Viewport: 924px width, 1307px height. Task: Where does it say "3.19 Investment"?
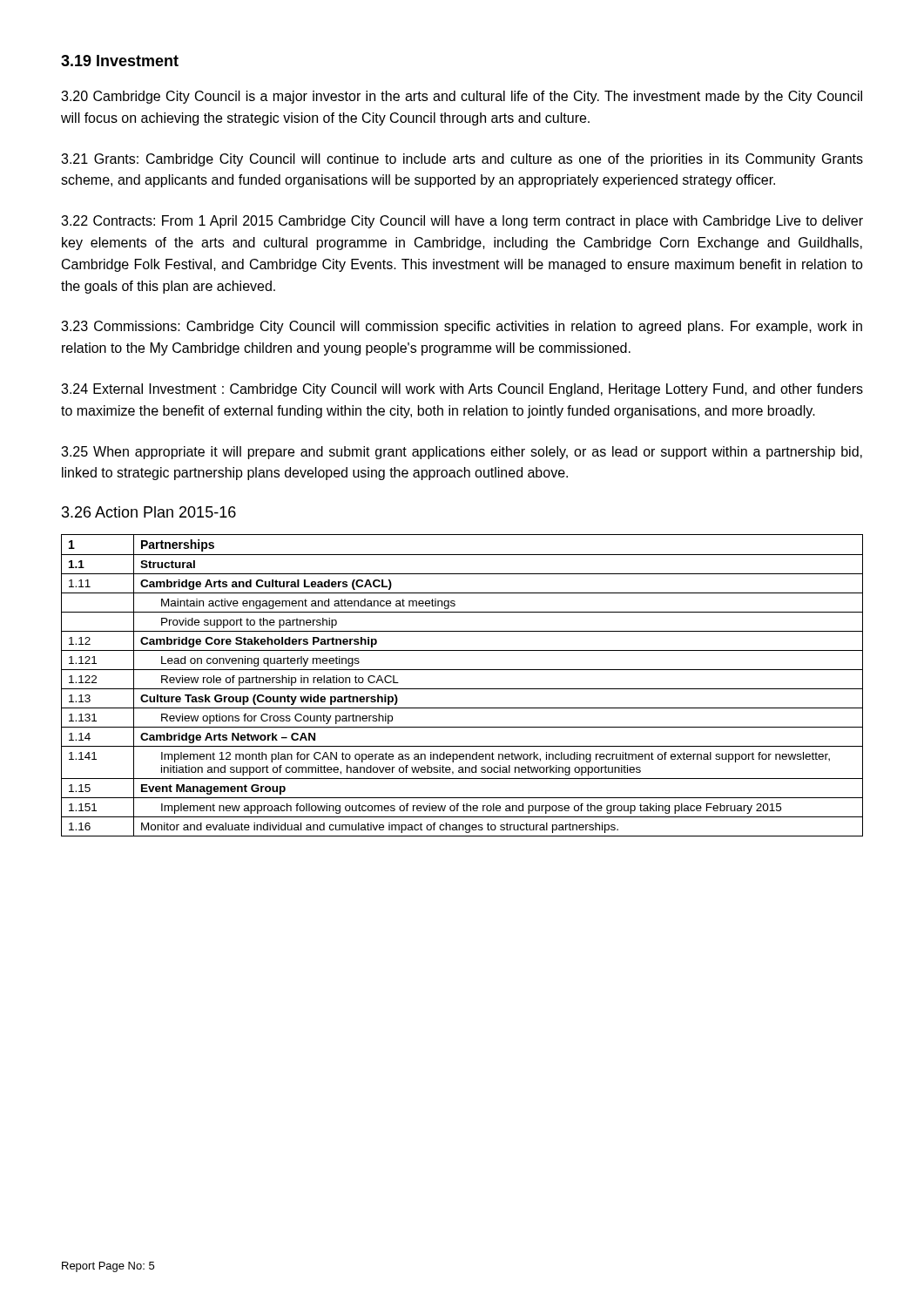pyautogui.click(x=120, y=61)
